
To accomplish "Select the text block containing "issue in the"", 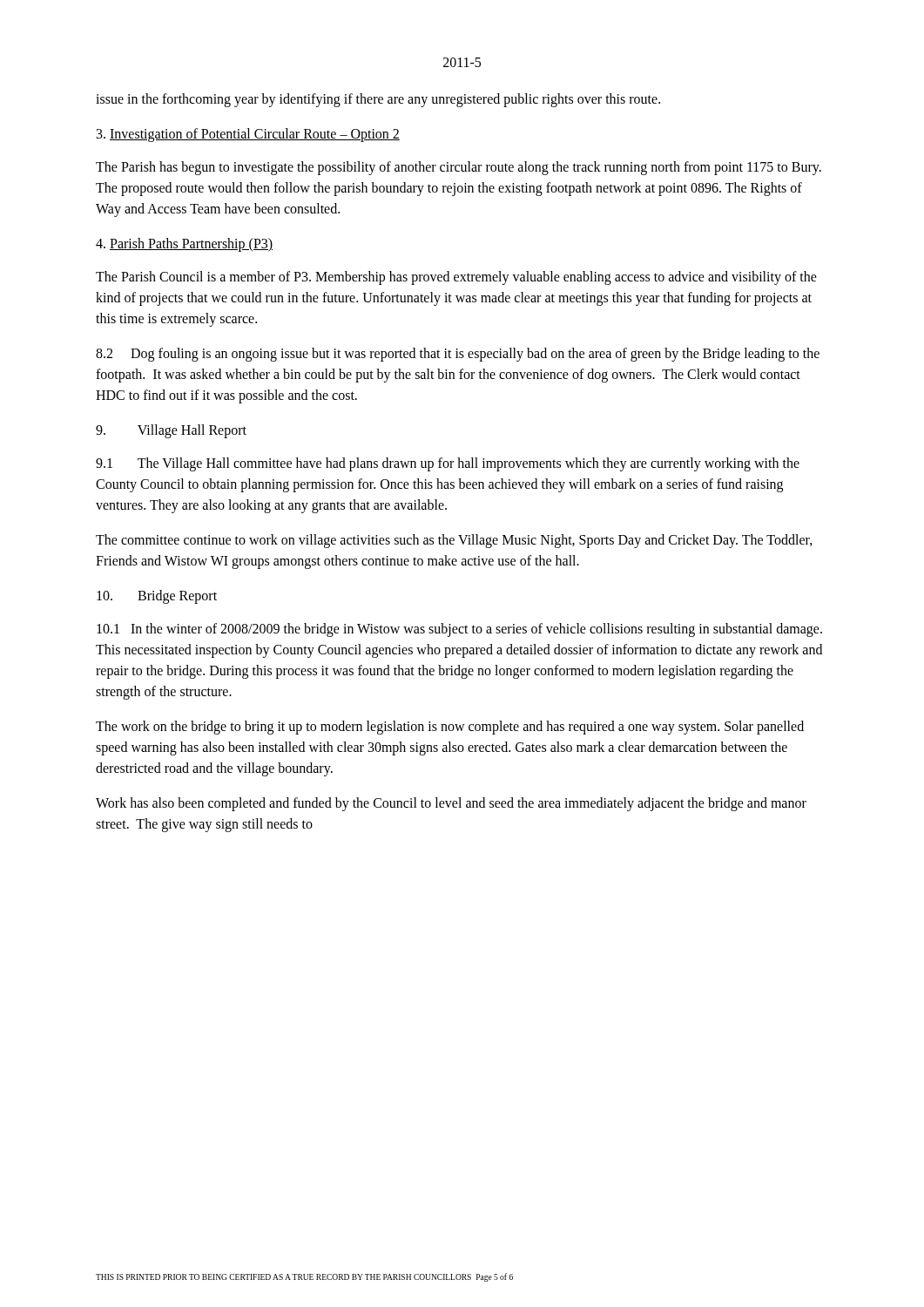I will pos(378,99).
